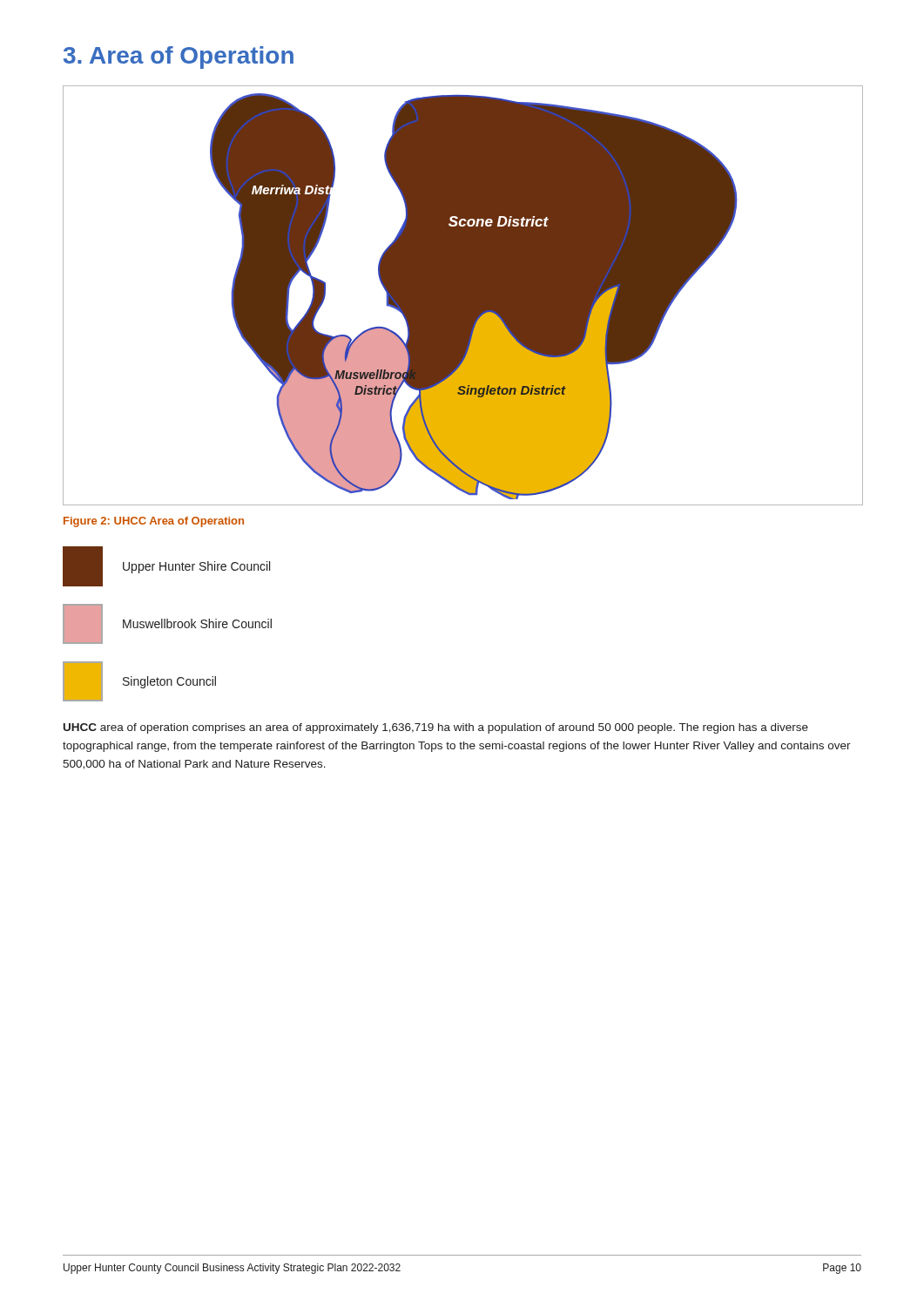Select a map
Screen dimensions: 1307x924
[x=463, y=295]
